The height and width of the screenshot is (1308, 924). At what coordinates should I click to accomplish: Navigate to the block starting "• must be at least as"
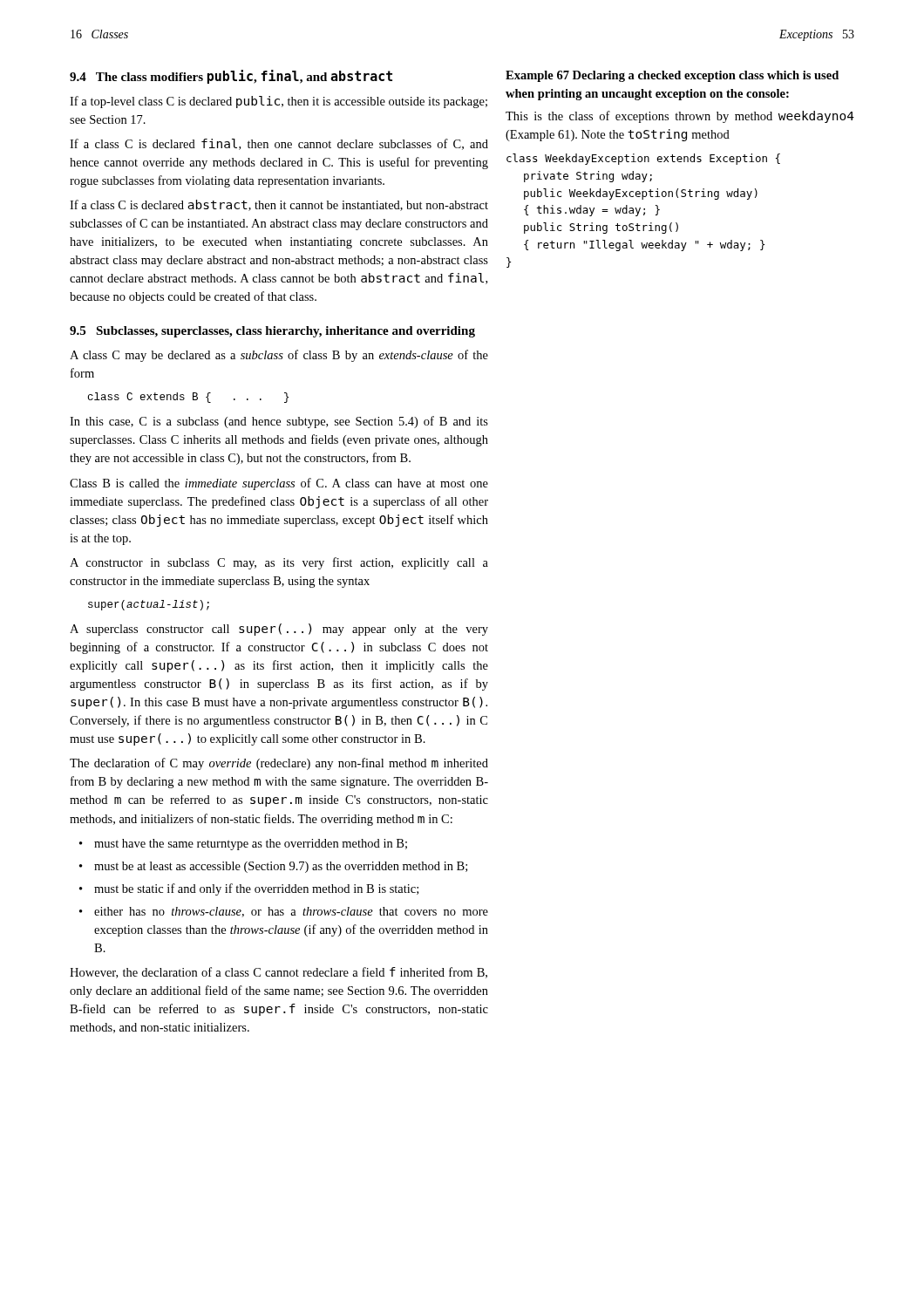273,866
